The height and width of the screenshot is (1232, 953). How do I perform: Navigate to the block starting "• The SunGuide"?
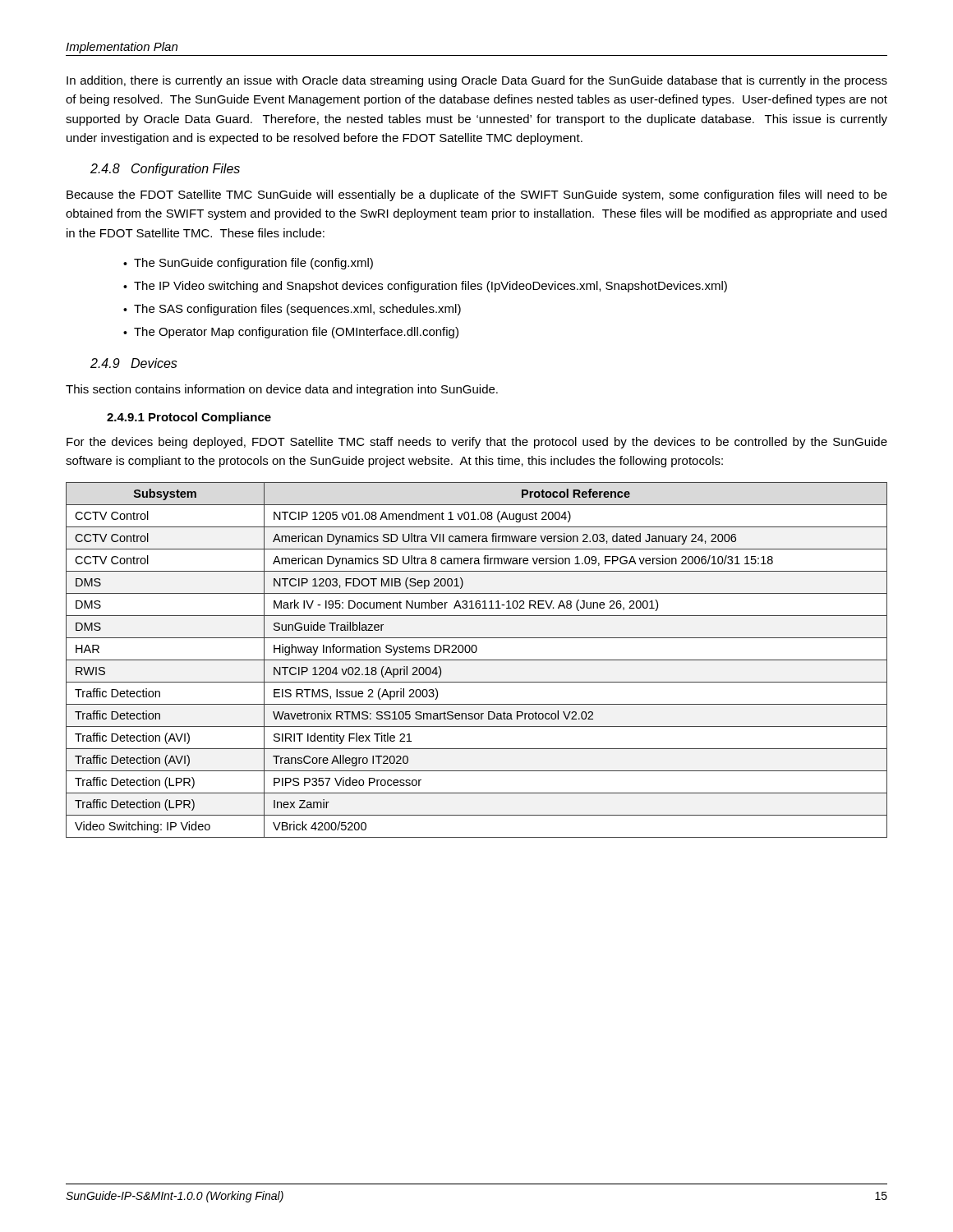248,263
